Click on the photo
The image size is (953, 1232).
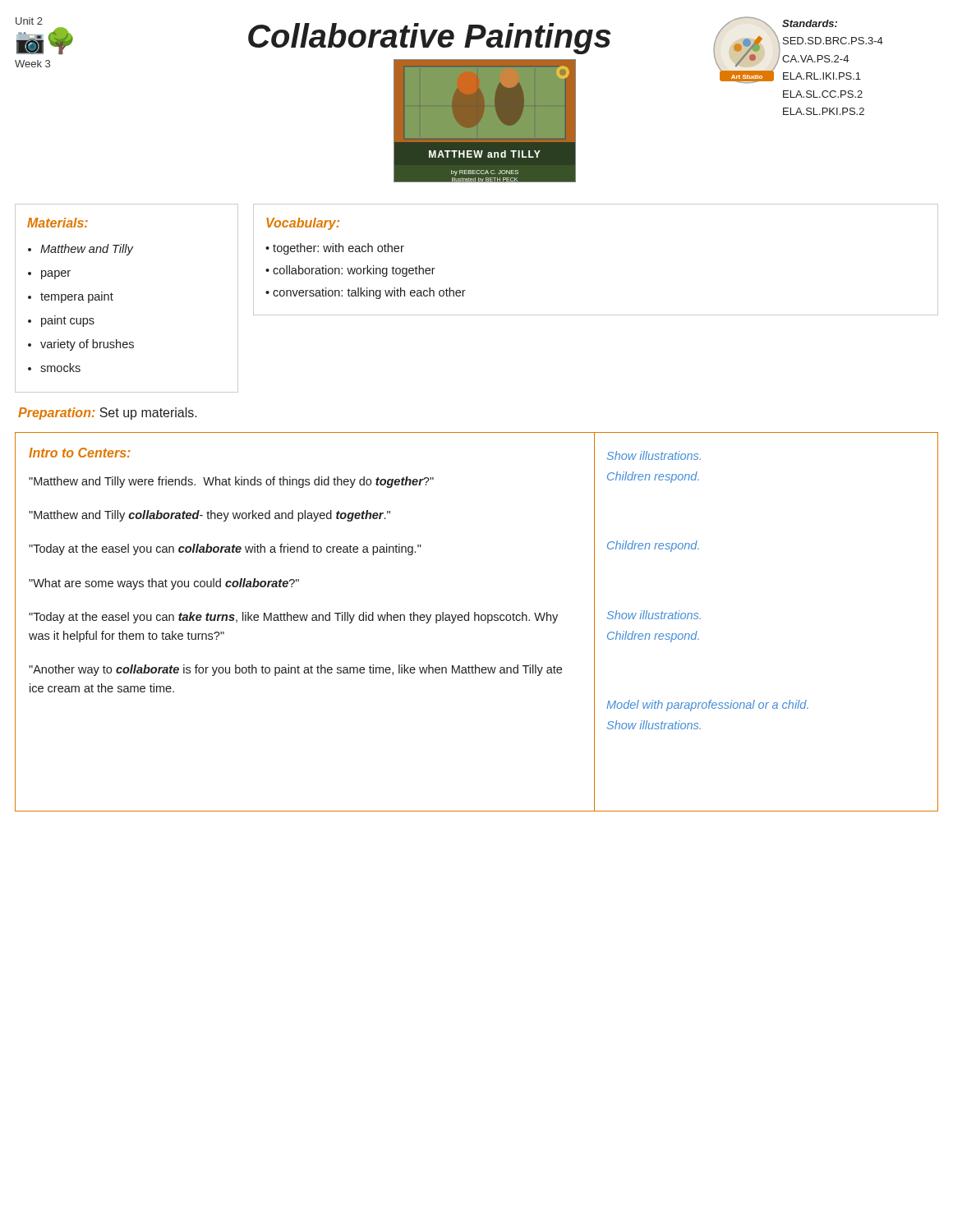pos(485,121)
